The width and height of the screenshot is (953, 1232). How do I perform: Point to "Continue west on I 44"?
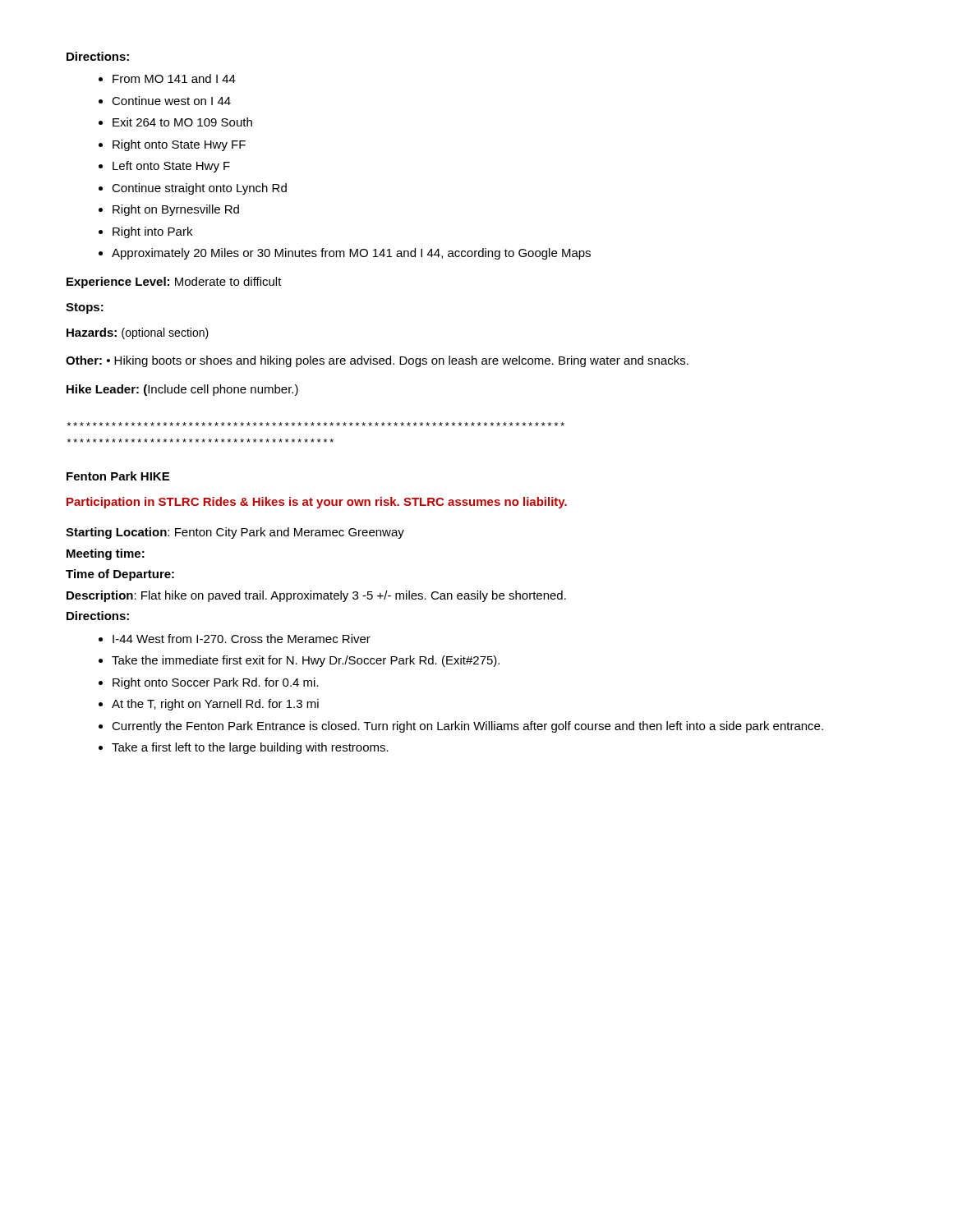(171, 100)
